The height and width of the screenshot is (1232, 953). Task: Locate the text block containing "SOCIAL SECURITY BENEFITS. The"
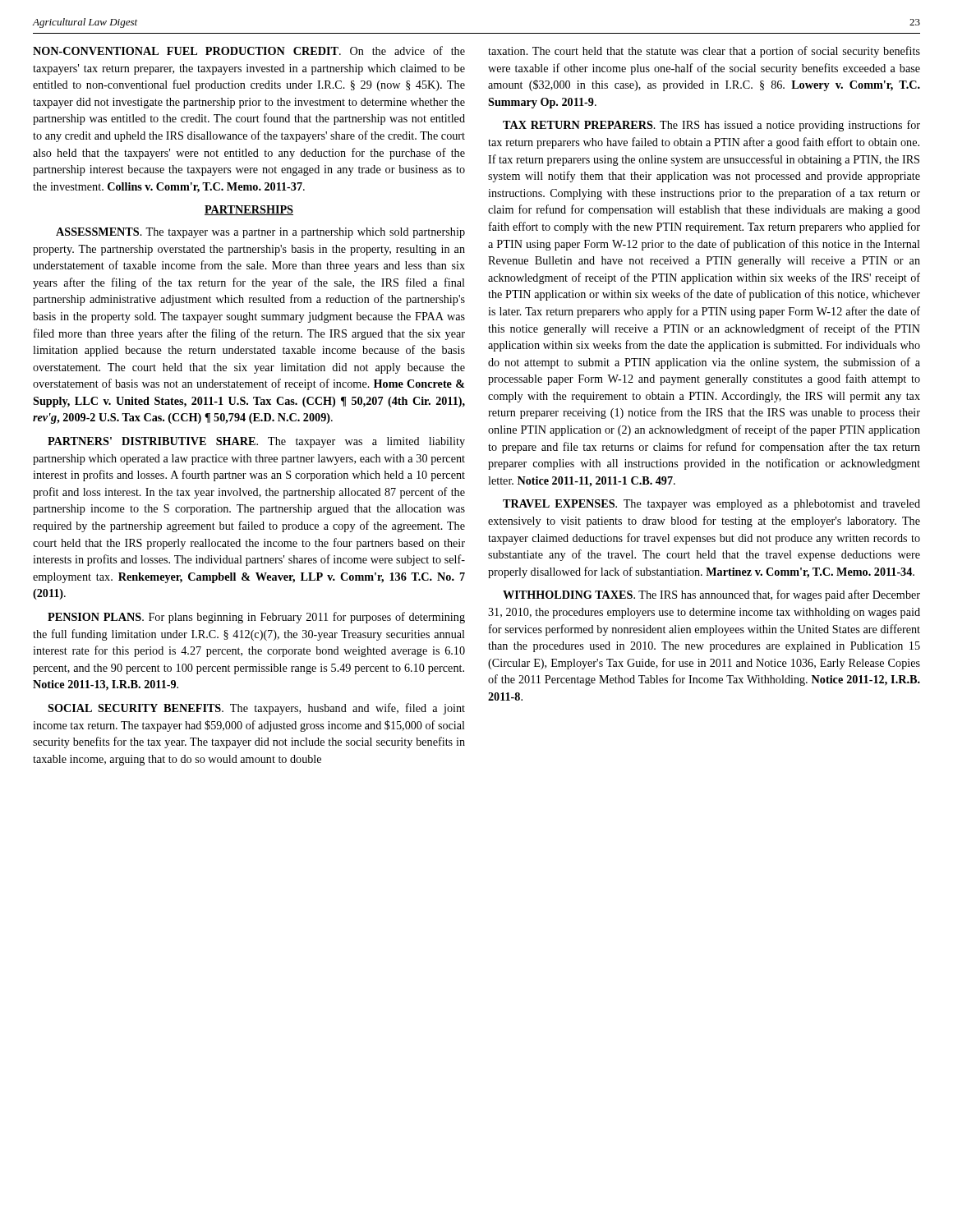(x=249, y=734)
